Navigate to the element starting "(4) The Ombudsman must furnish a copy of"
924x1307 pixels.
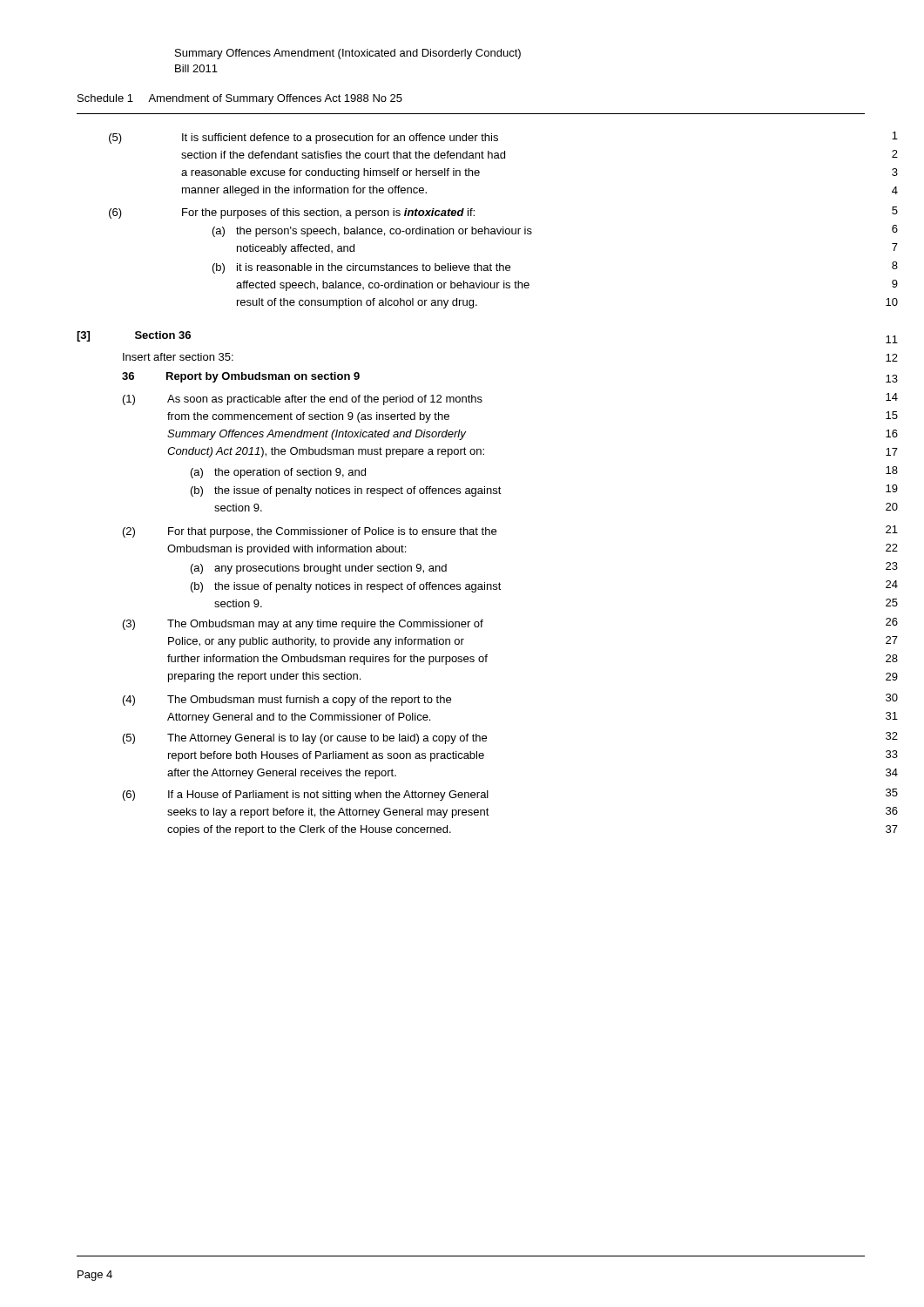point(287,701)
